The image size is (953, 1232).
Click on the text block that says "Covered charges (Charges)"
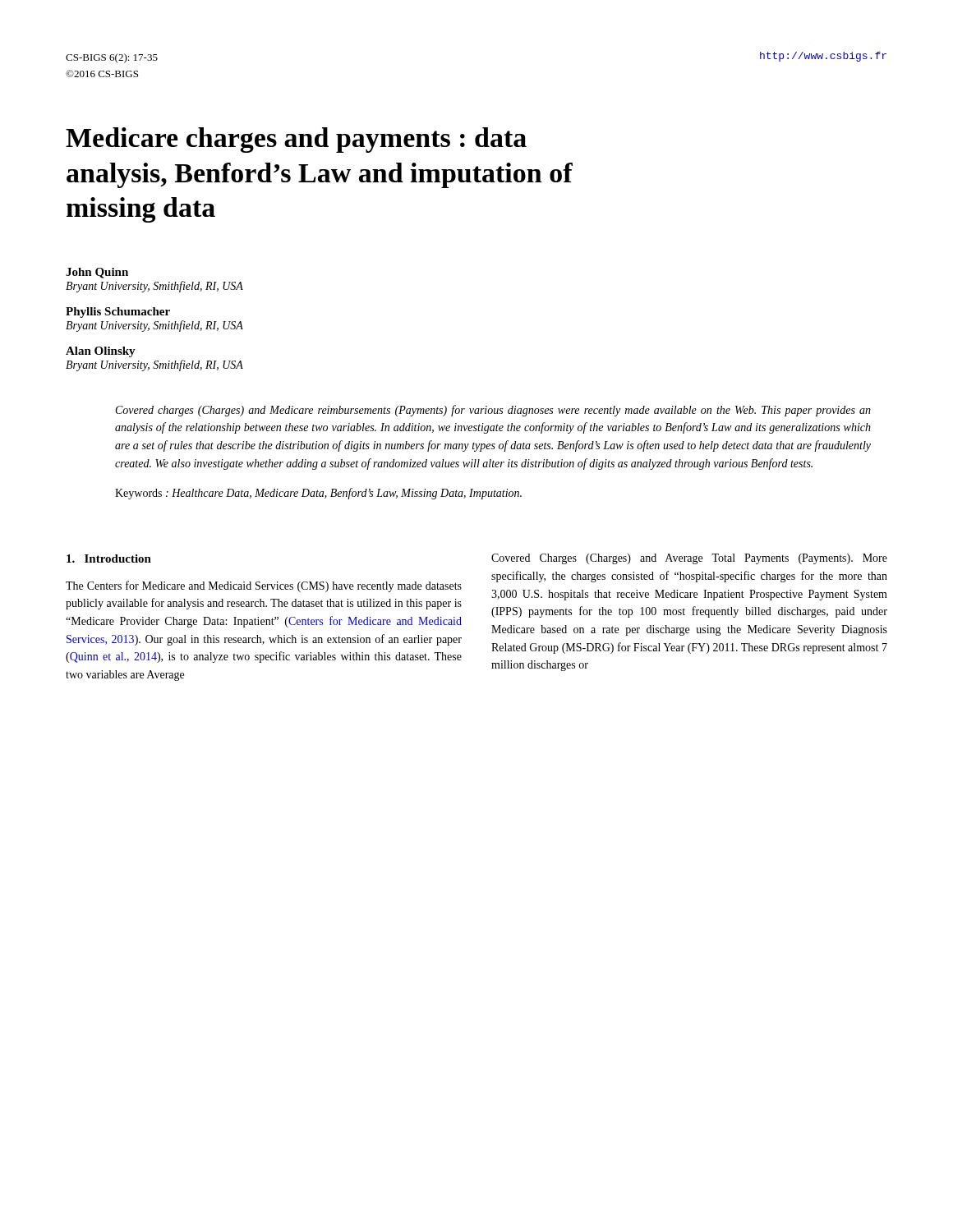[493, 437]
